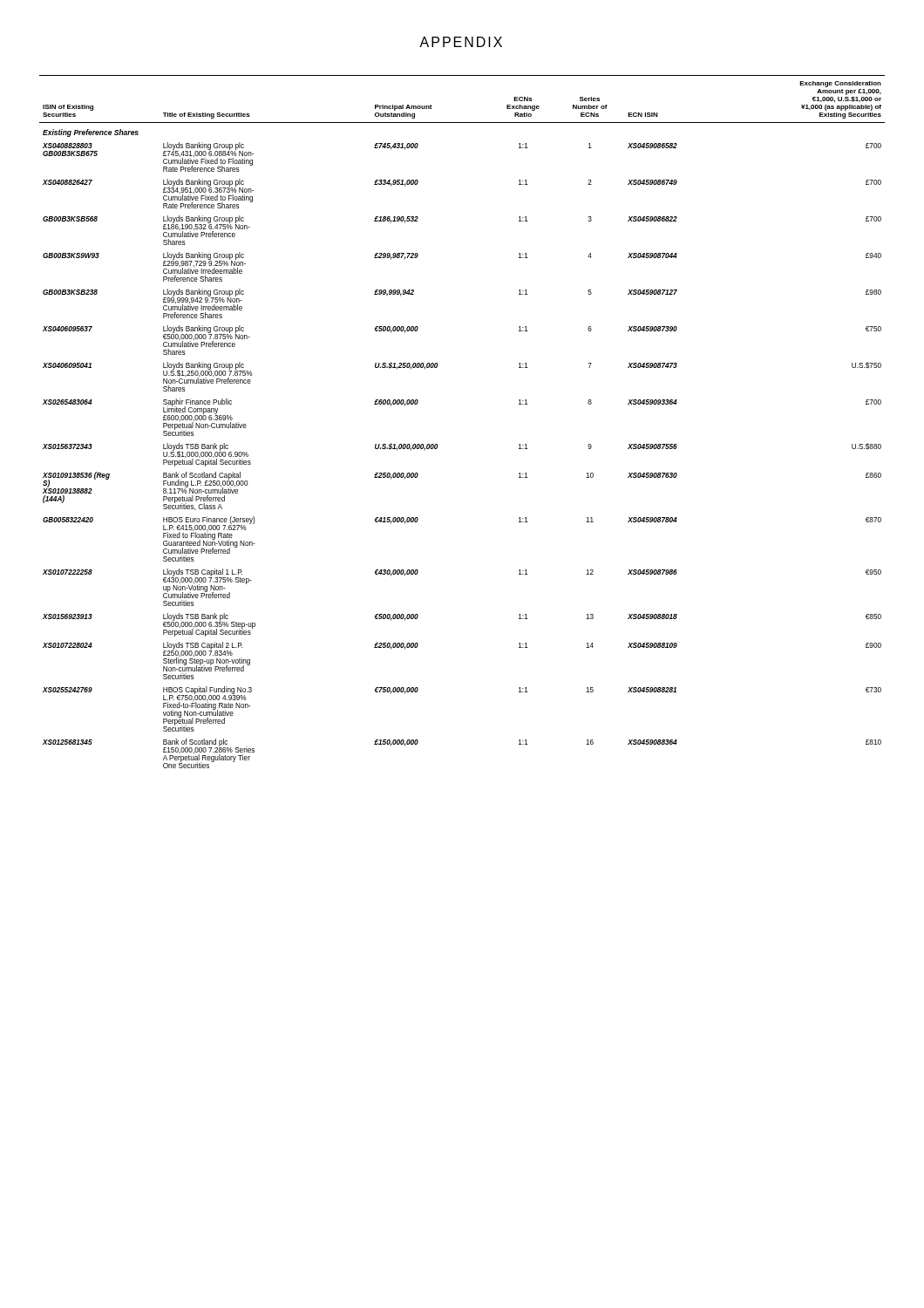924x1308 pixels.
Task: Find the table that mentions "ECN ISIN"
Action: point(462,424)
